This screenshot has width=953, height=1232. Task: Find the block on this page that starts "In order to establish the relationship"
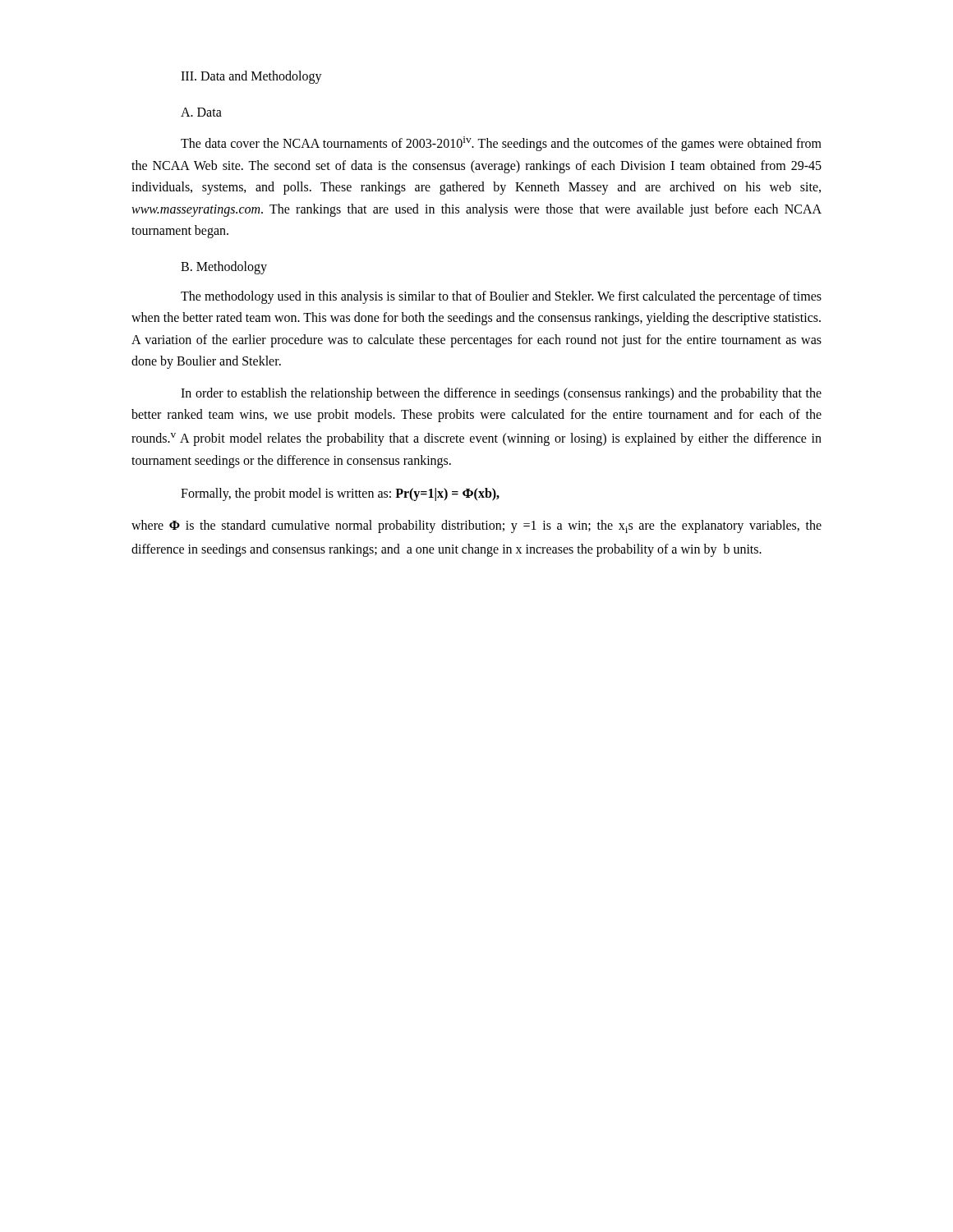coord(476,427)
